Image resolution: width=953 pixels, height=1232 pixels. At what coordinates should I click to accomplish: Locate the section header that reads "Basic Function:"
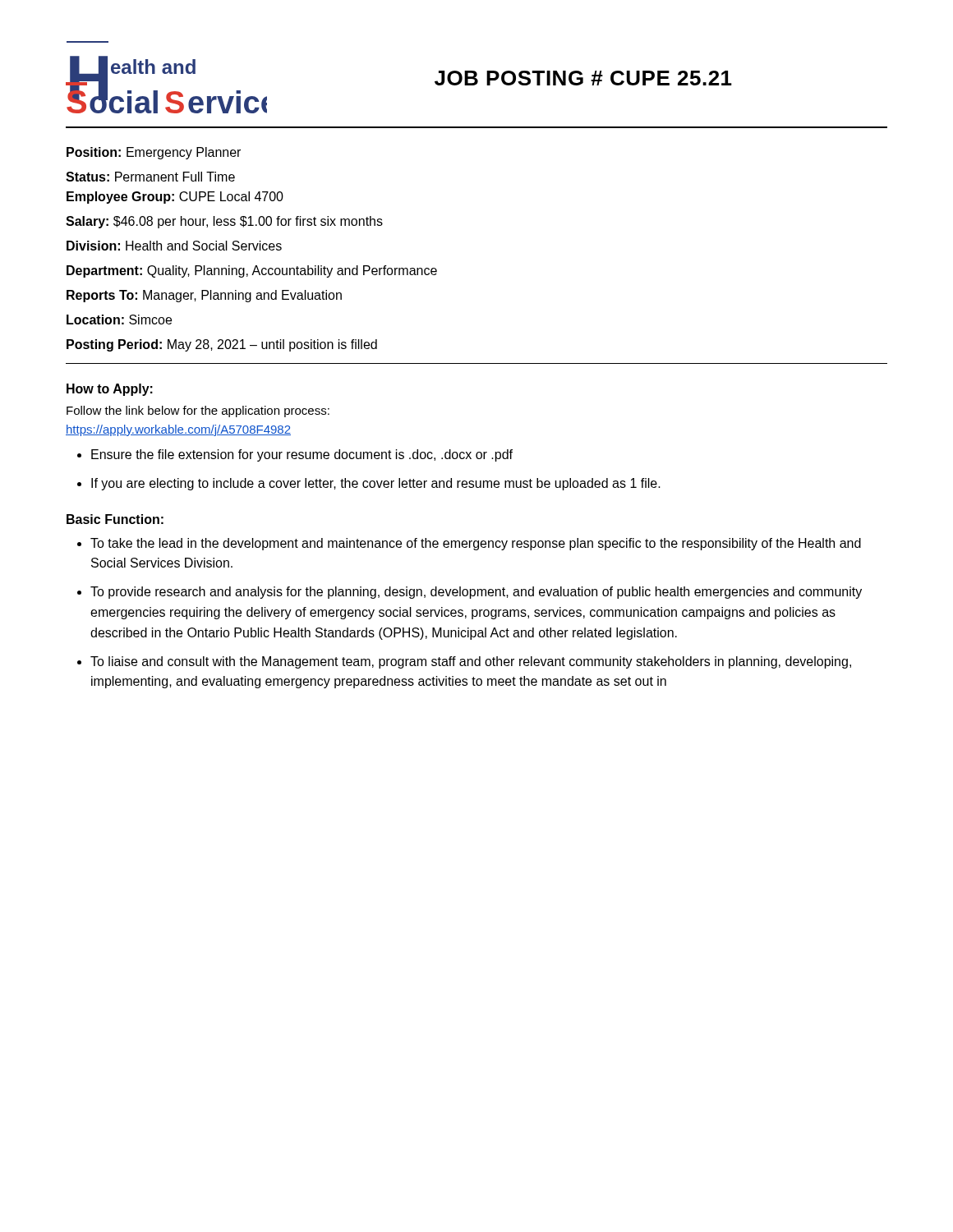coord(115,519)
